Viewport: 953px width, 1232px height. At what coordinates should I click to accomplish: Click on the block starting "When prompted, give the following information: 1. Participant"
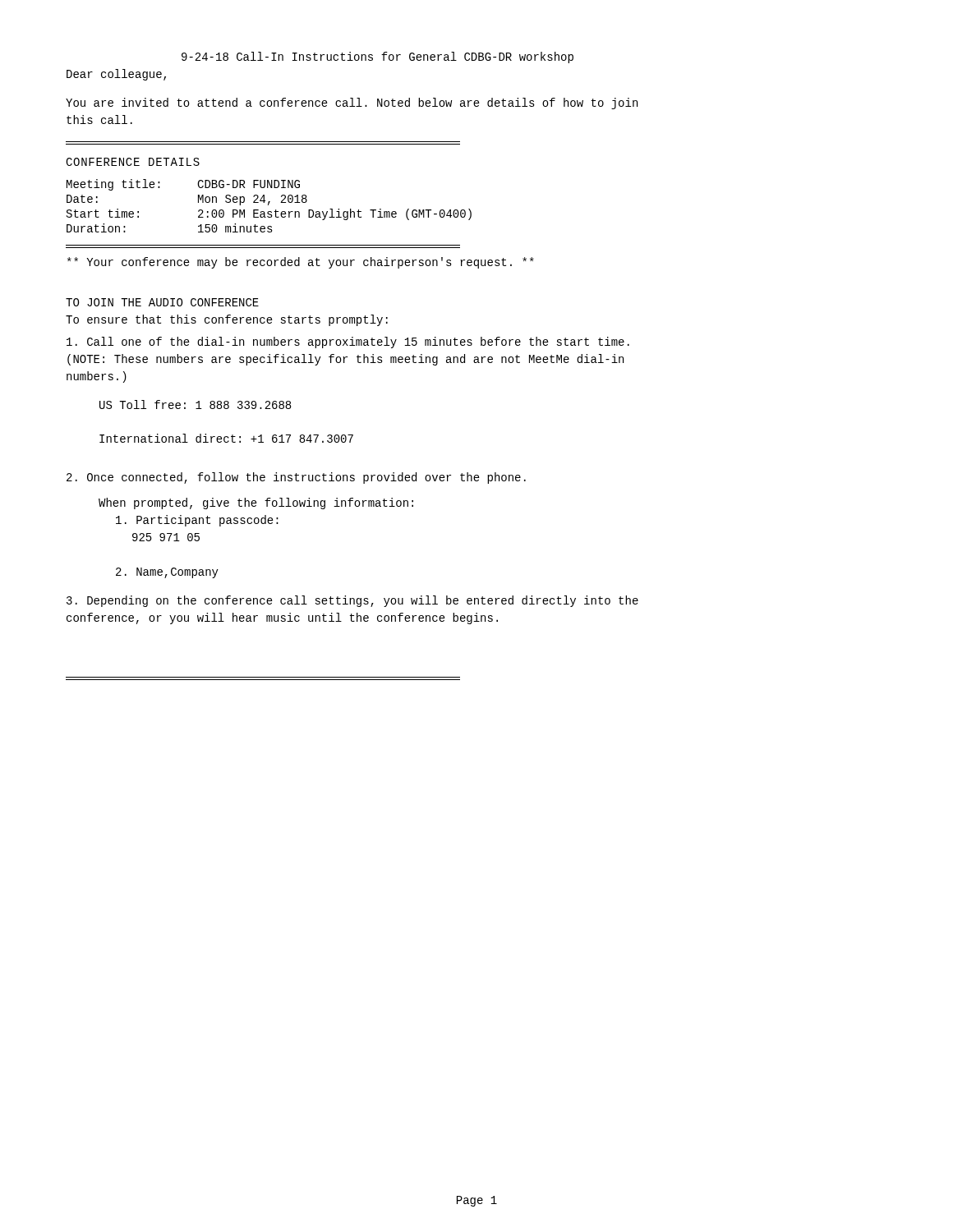pos(256,503)
